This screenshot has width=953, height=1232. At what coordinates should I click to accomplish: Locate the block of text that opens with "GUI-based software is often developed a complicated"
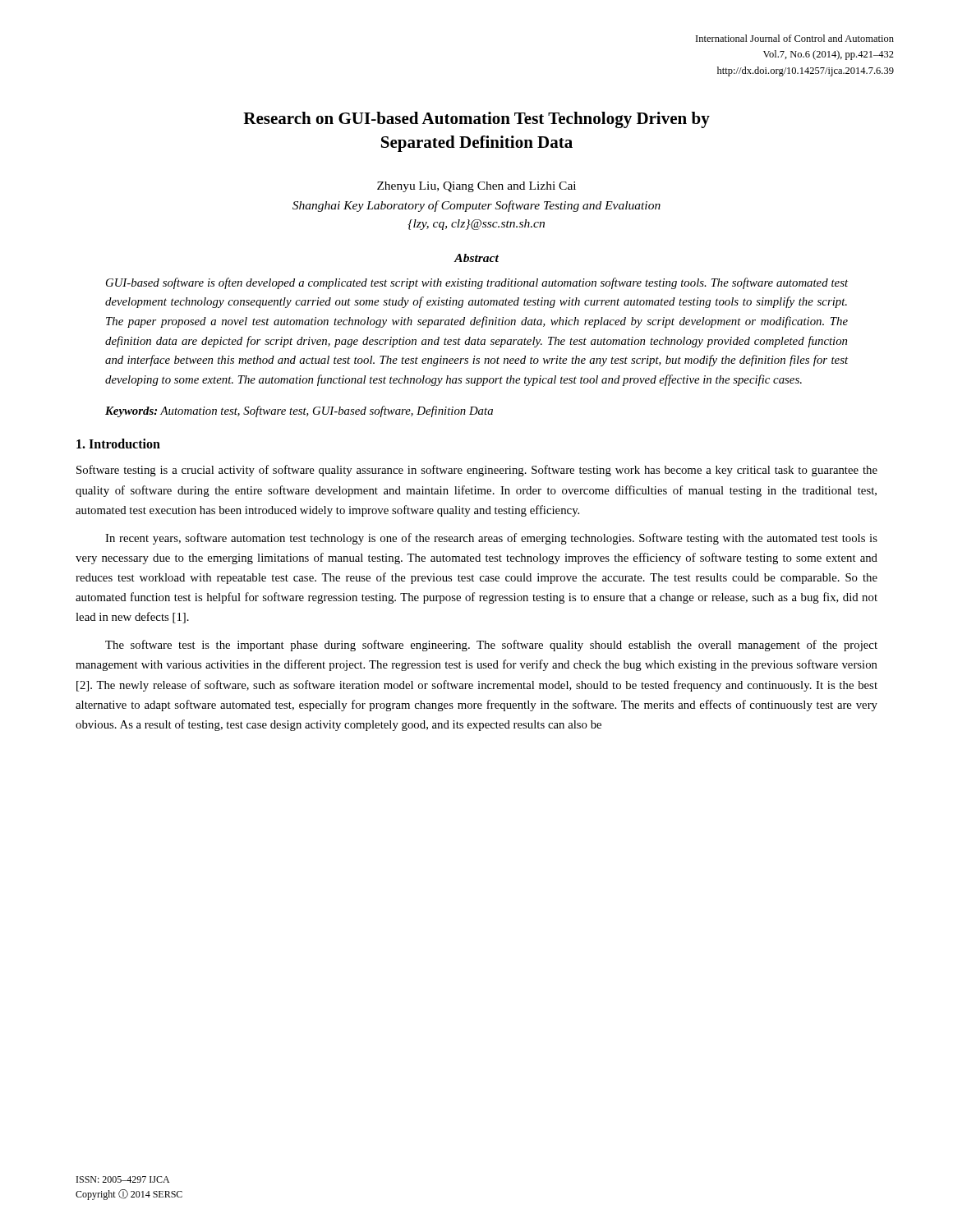tap(476, 331)
